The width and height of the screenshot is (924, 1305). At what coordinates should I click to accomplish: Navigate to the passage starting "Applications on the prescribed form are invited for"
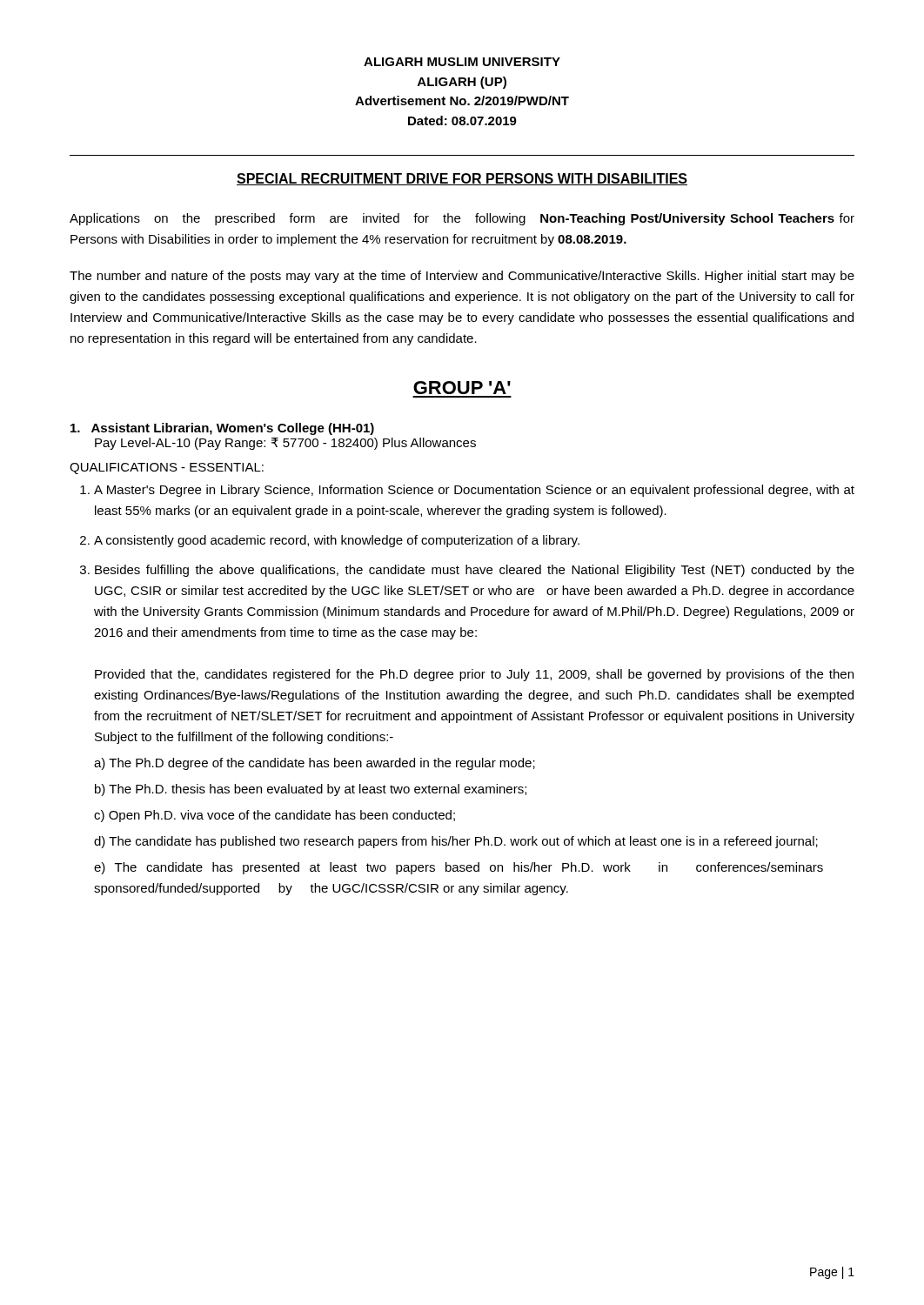point(462,228)
